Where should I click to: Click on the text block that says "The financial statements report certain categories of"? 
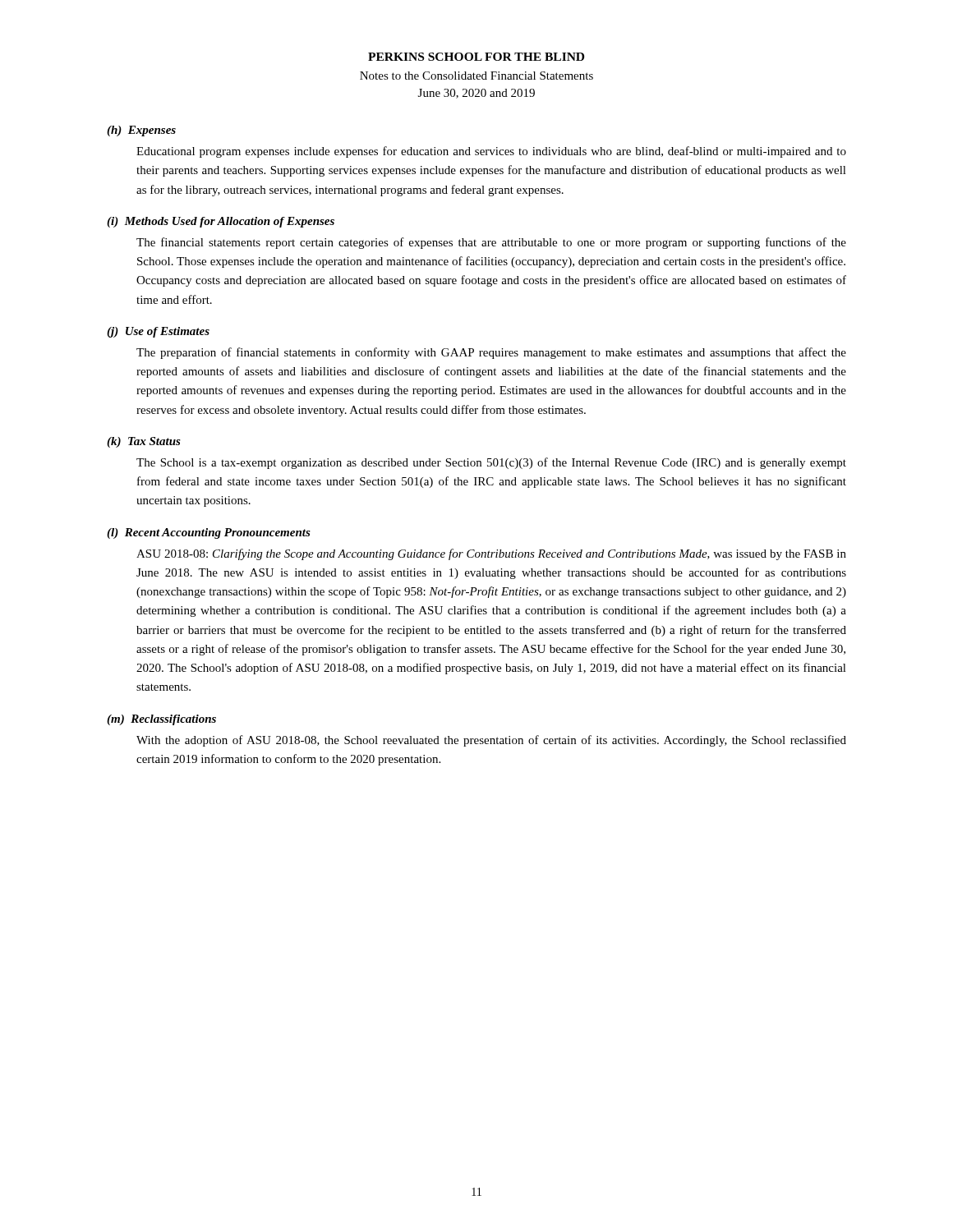coord(491,271)
